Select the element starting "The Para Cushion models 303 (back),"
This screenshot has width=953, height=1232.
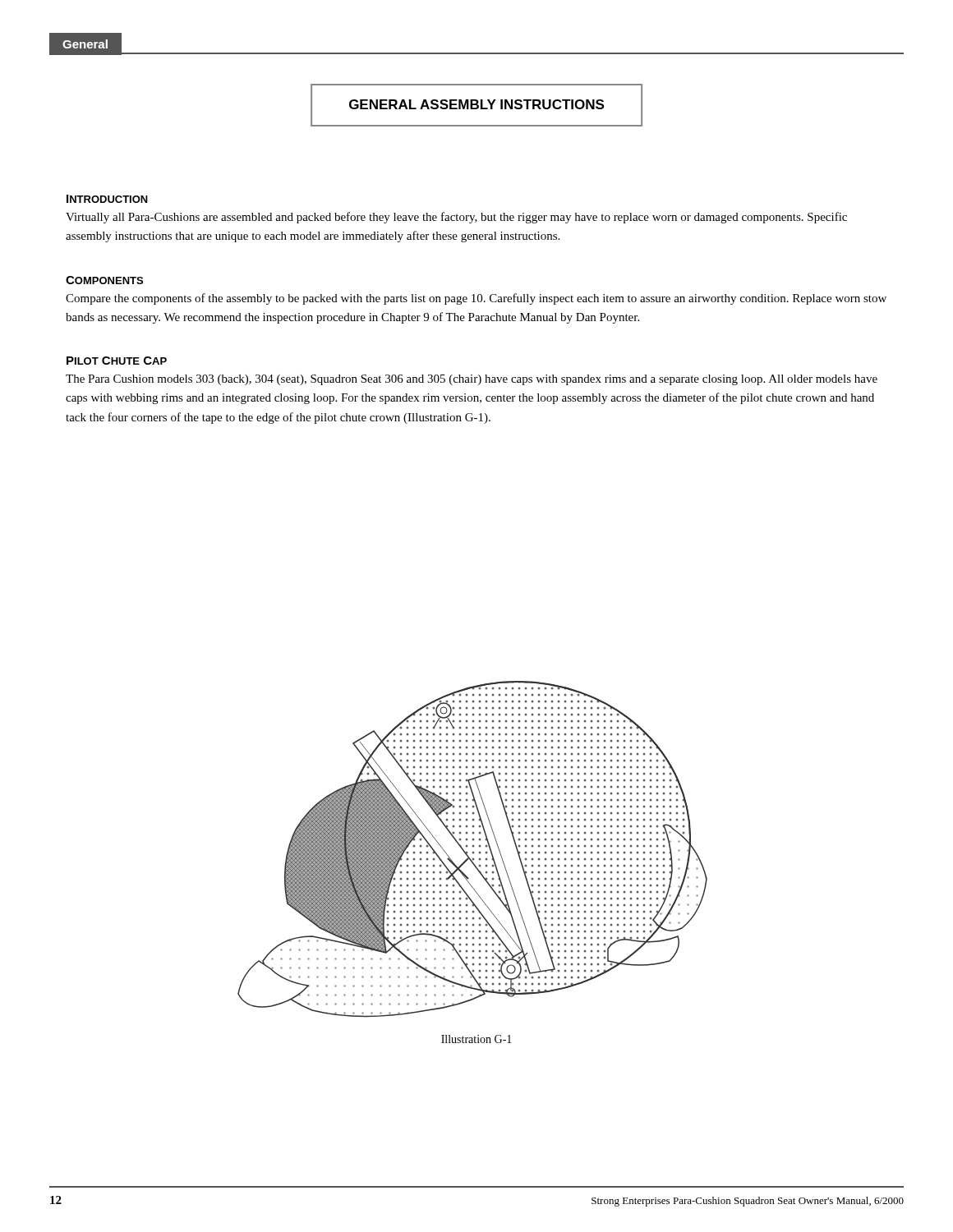click(x=472, y=398)
